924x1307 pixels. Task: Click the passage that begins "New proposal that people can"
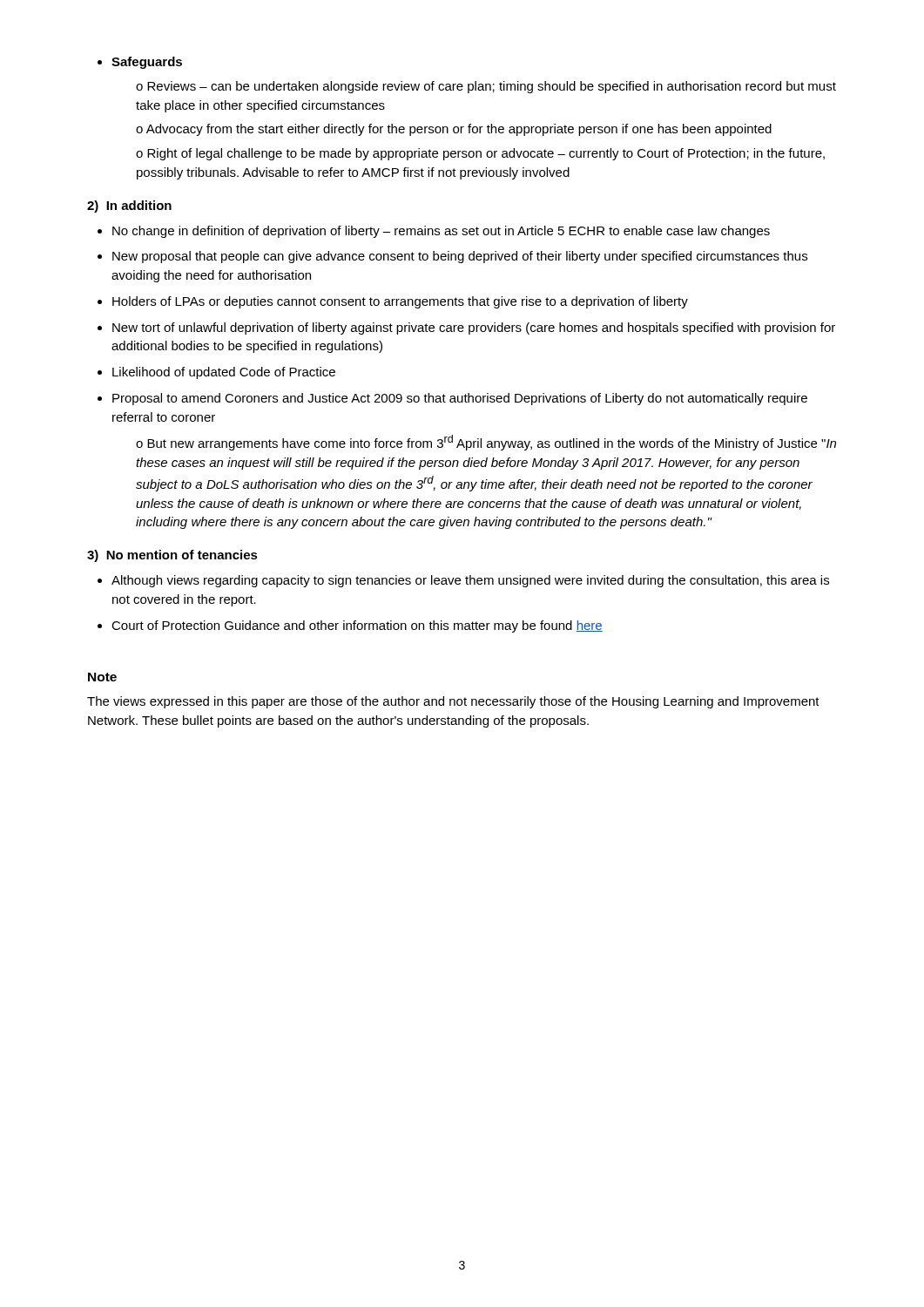point(462,266)
